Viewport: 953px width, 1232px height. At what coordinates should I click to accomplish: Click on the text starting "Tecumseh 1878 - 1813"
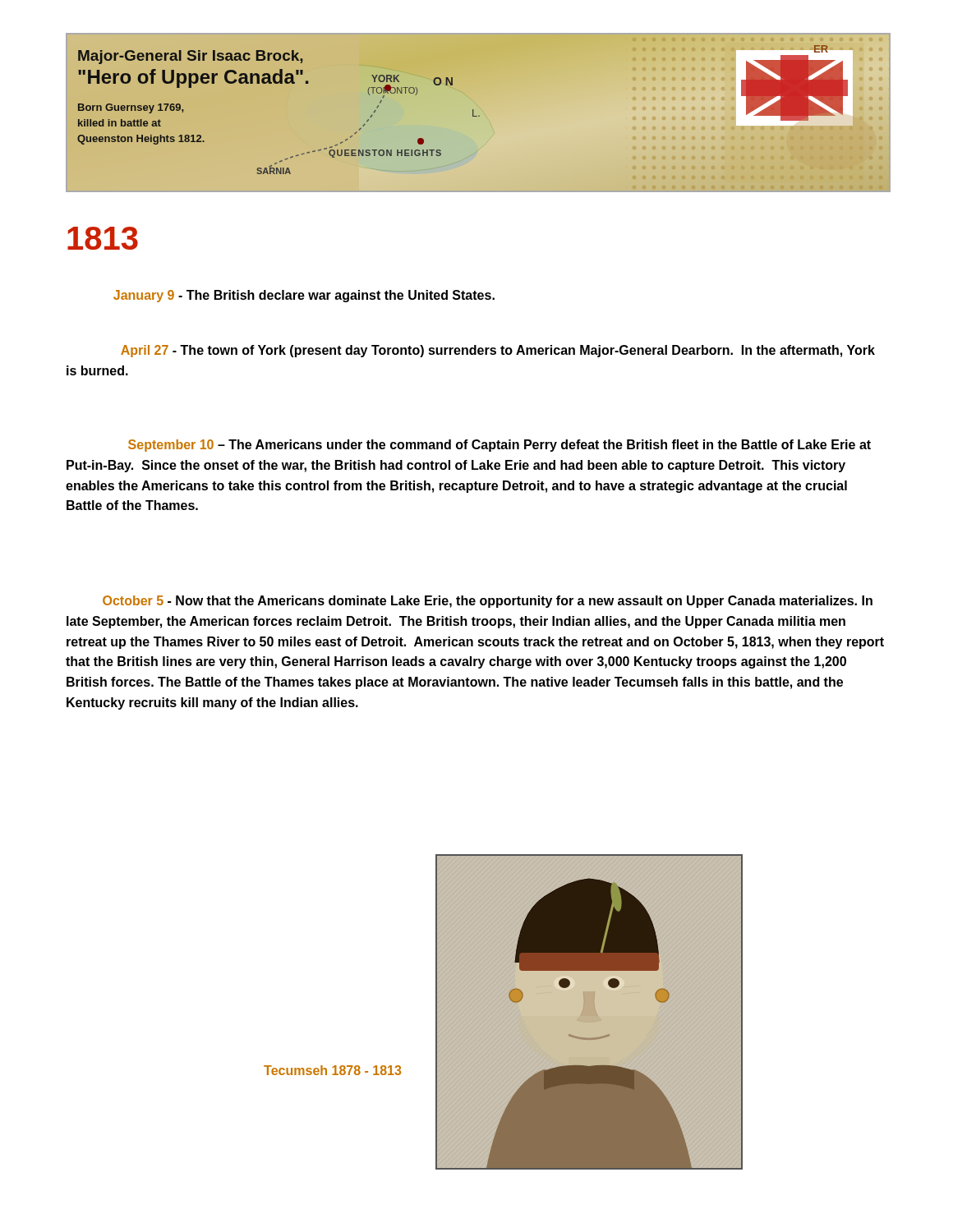coord(333,1071)
